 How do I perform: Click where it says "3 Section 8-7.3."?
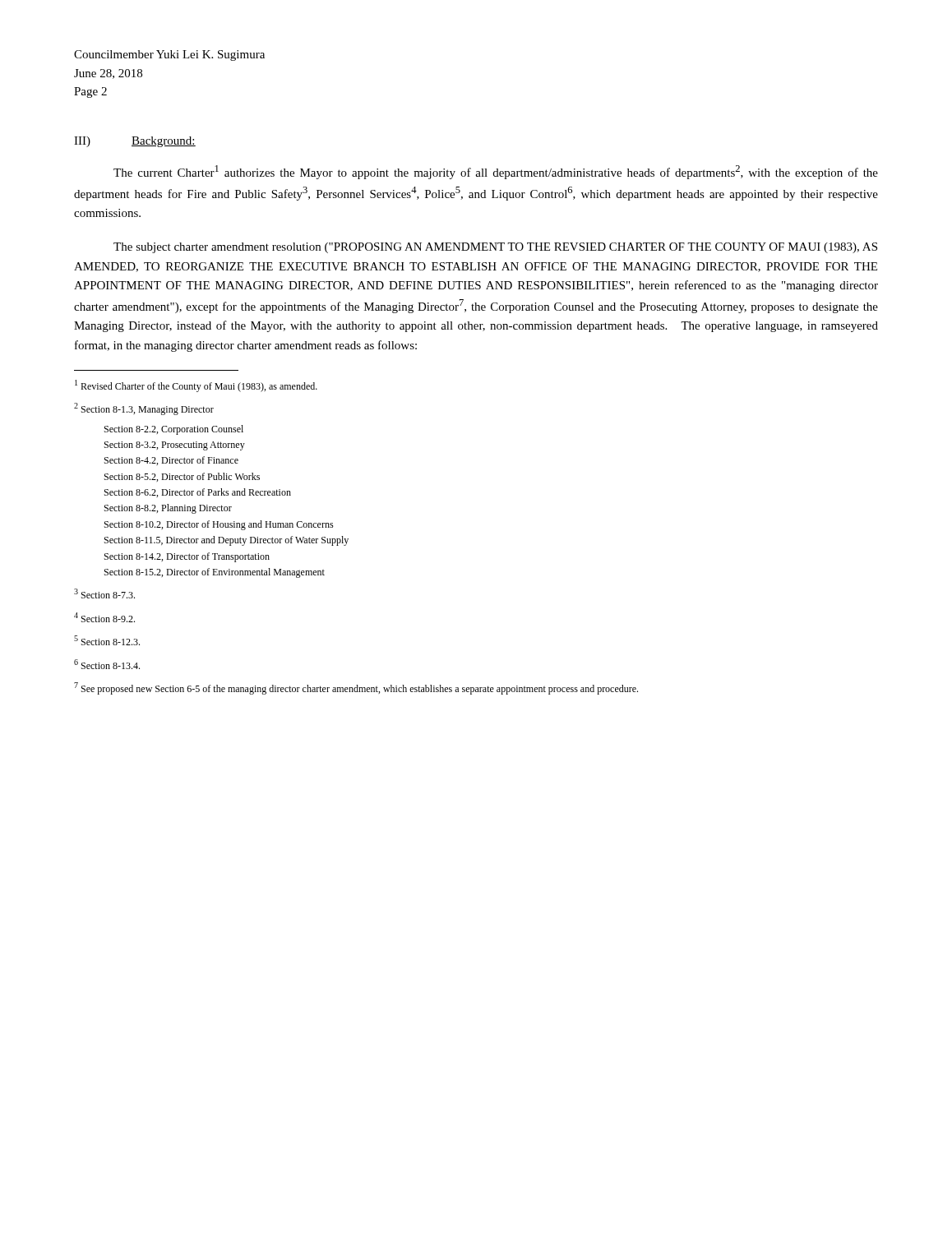coord(104,593)
